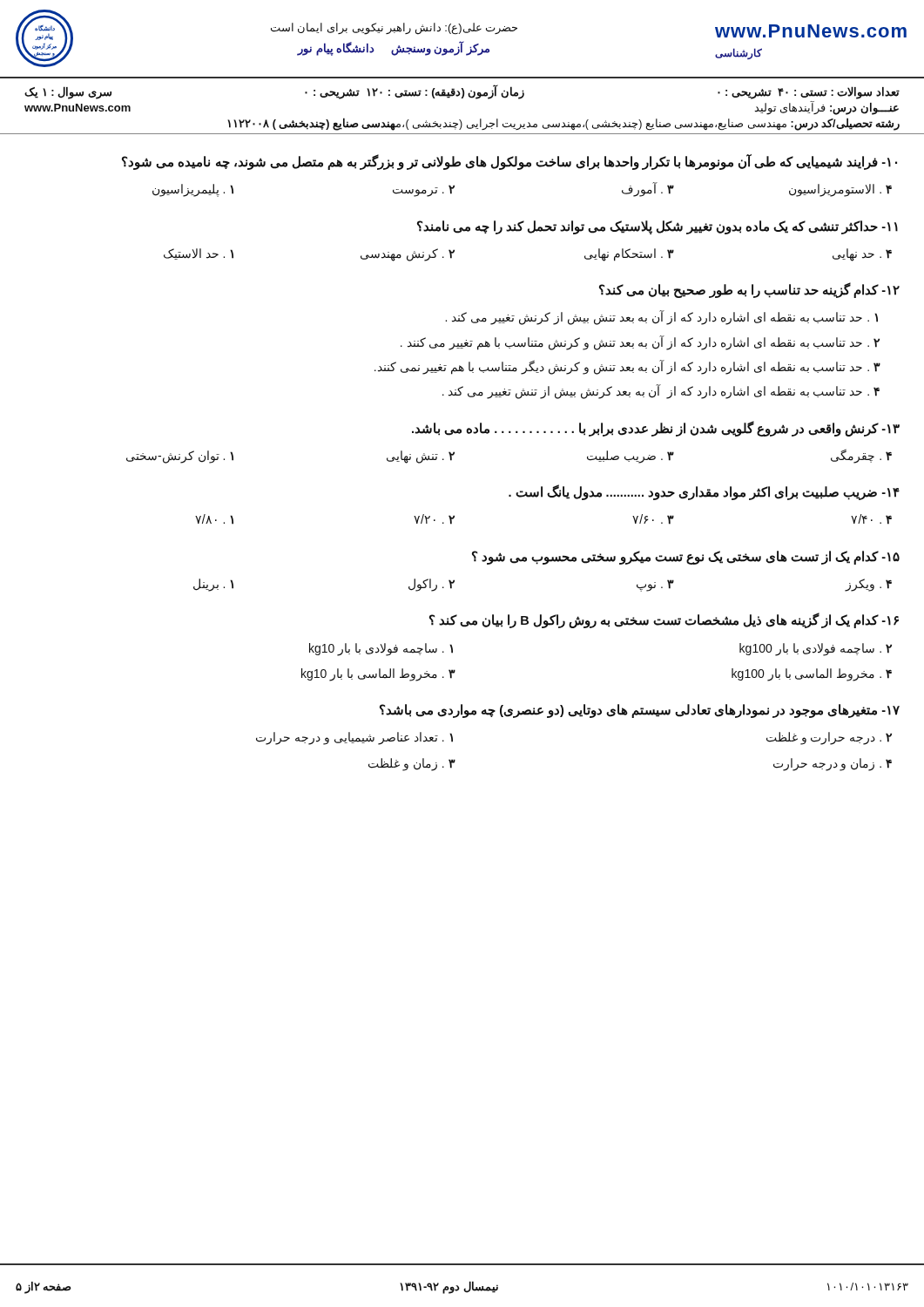
Task: Find the block on this page that starts "۱۶- کدام یک از"
Action: click(x=462, y=647)
